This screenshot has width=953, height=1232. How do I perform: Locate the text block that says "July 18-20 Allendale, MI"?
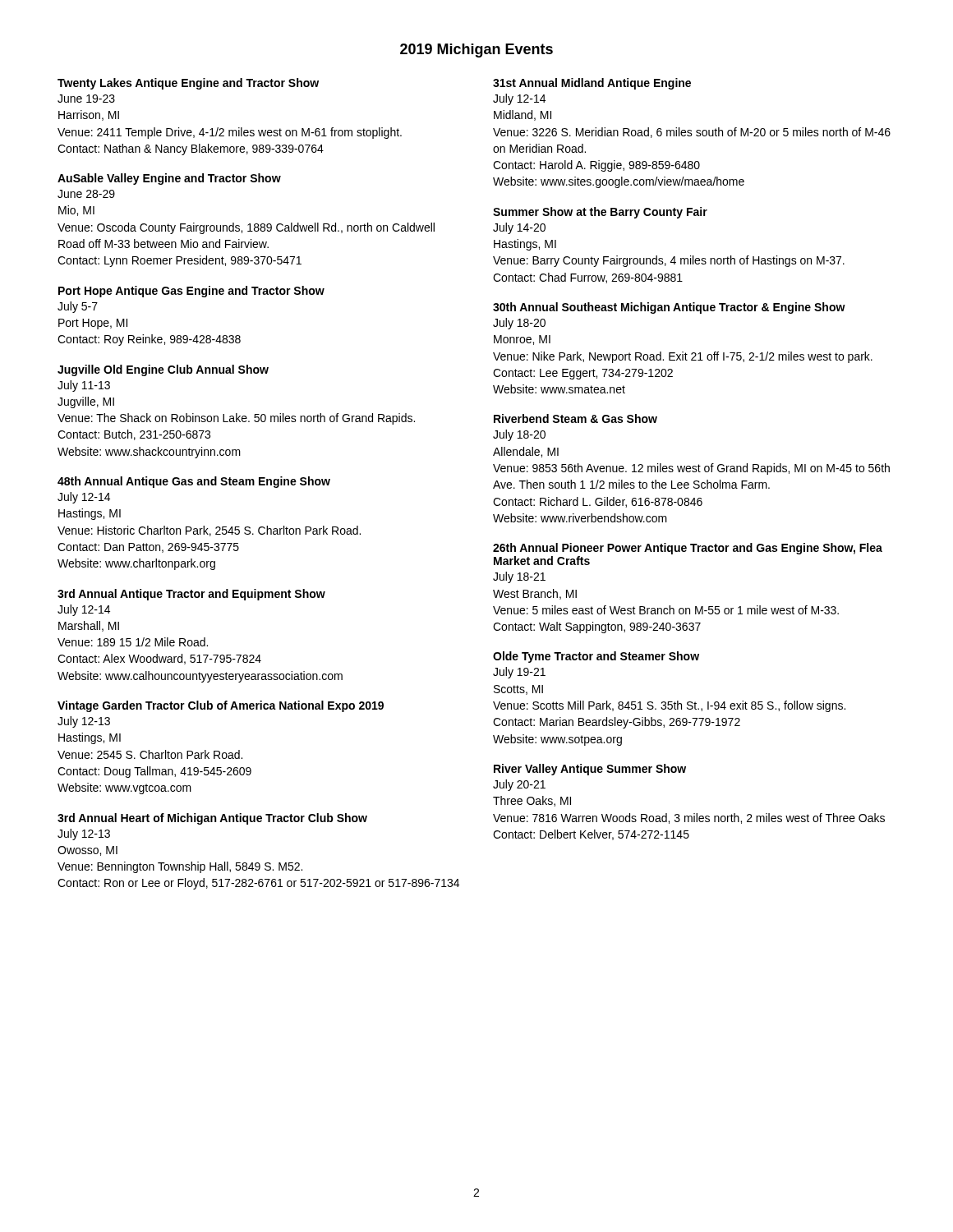pos(692,477)
